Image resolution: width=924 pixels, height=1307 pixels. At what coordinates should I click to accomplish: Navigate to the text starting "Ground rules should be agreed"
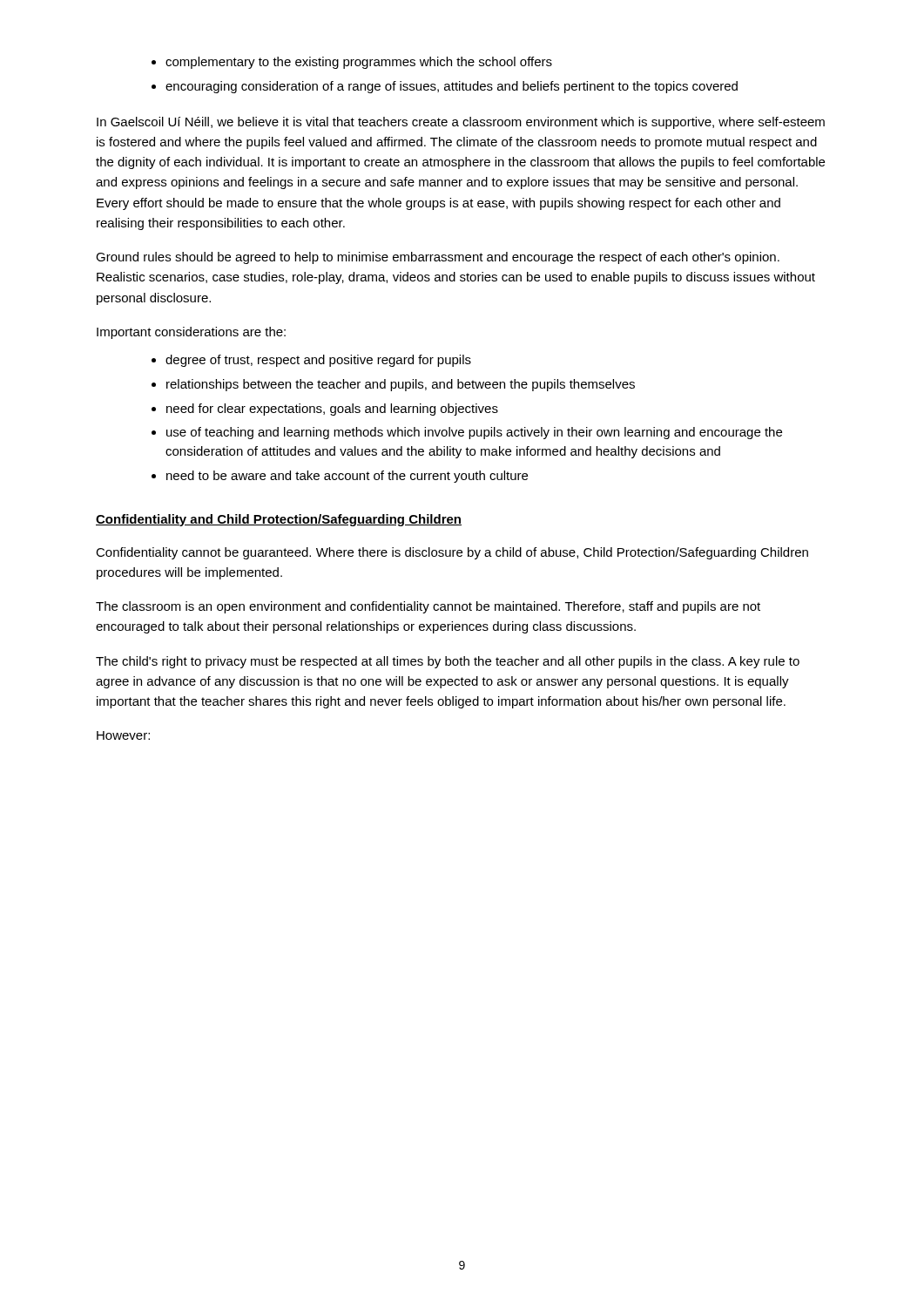(x=455, y=277)
